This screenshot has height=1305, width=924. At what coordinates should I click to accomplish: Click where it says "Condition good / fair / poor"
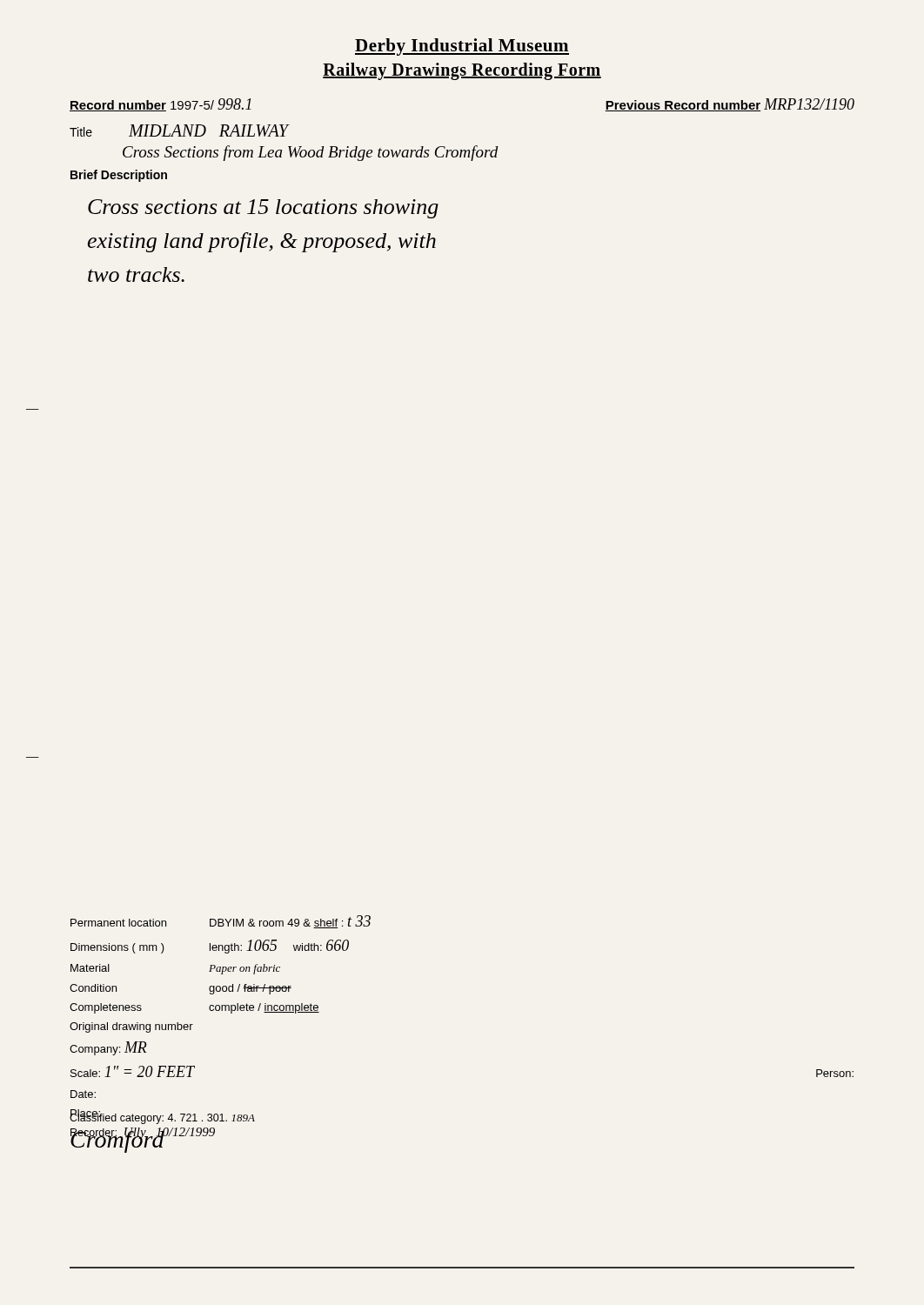pyautogui.click(x=92, y=989)
